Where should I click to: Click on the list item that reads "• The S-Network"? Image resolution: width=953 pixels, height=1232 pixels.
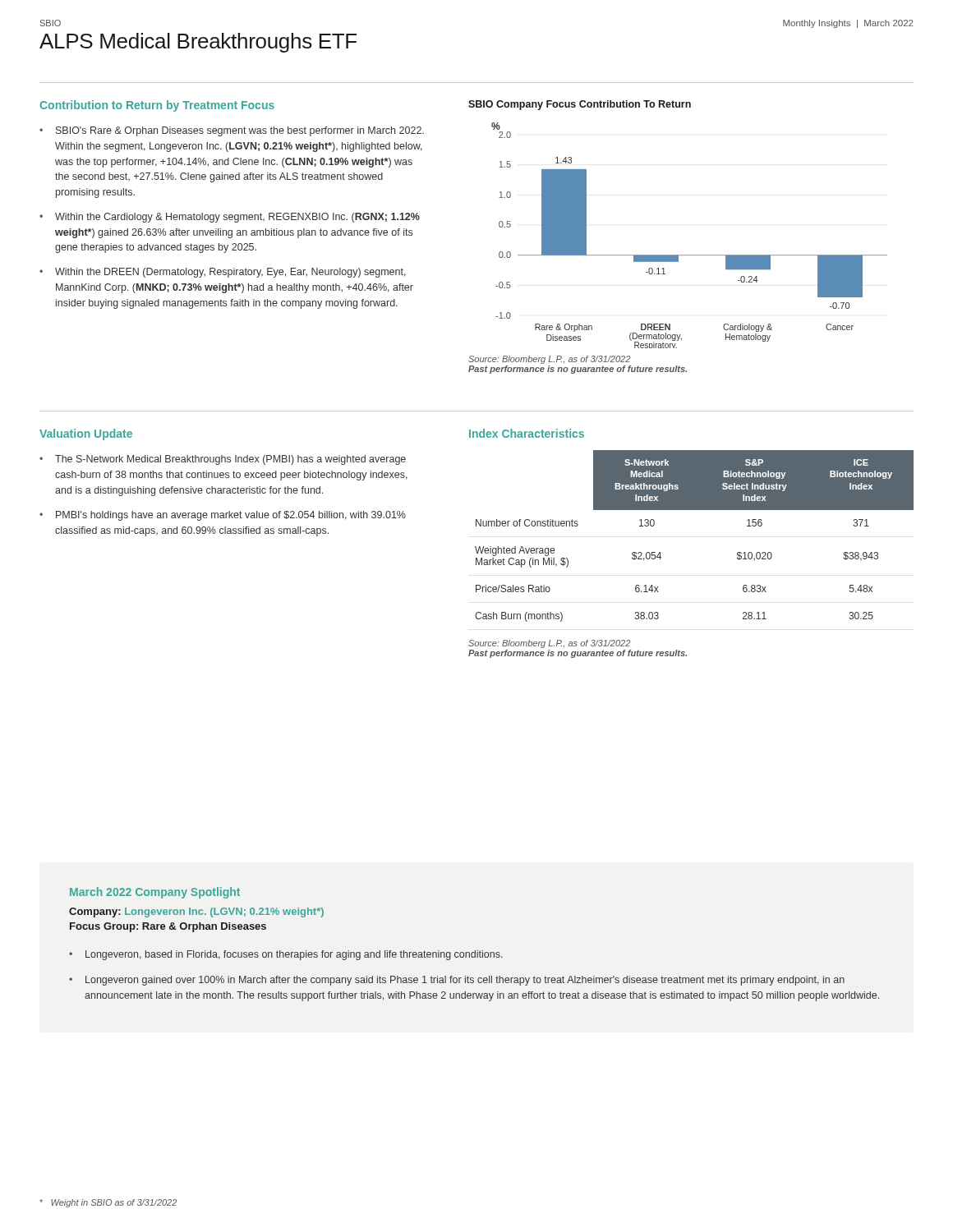233,475
